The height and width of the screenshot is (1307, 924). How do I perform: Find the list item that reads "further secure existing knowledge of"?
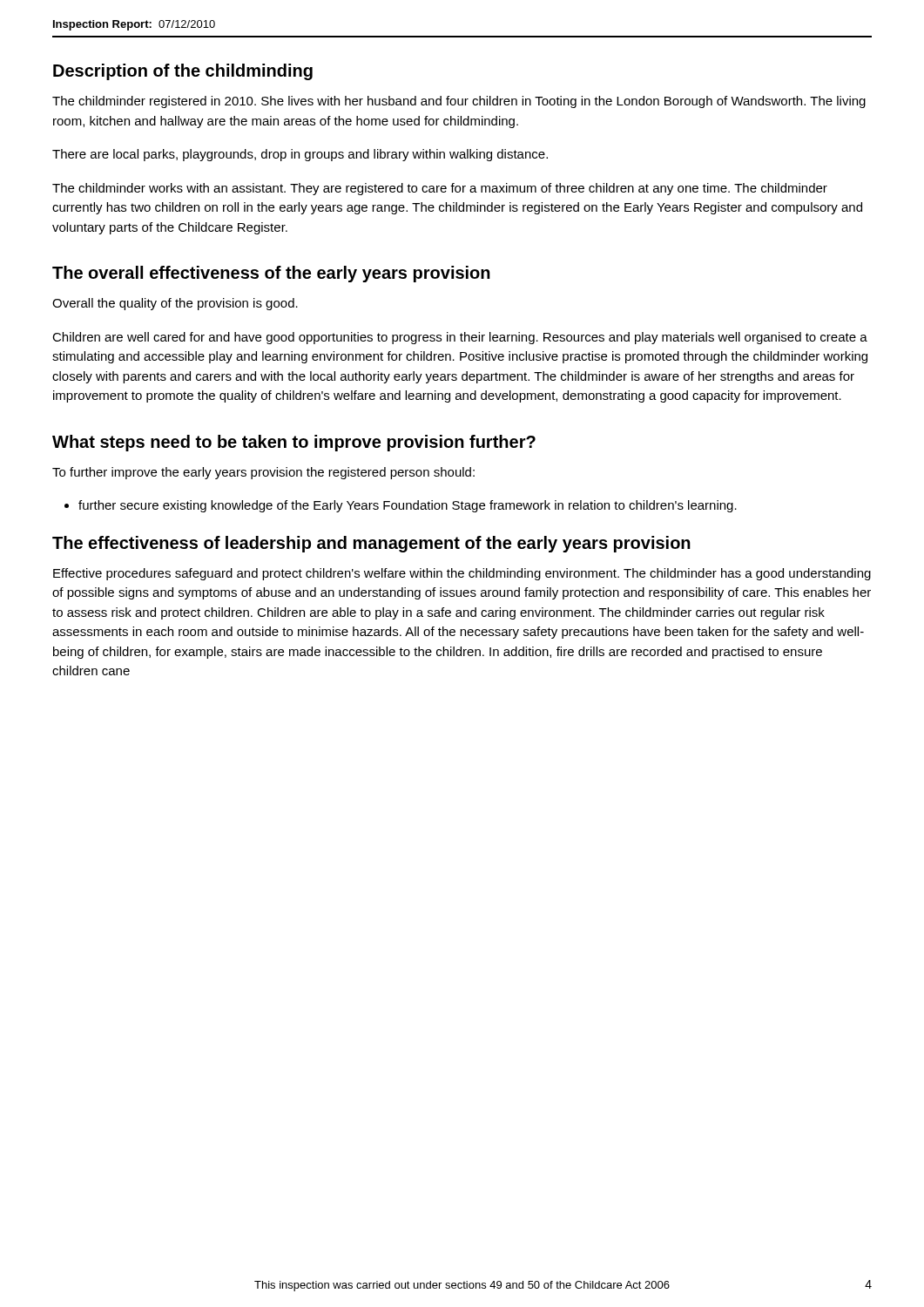tap(408, 505)
